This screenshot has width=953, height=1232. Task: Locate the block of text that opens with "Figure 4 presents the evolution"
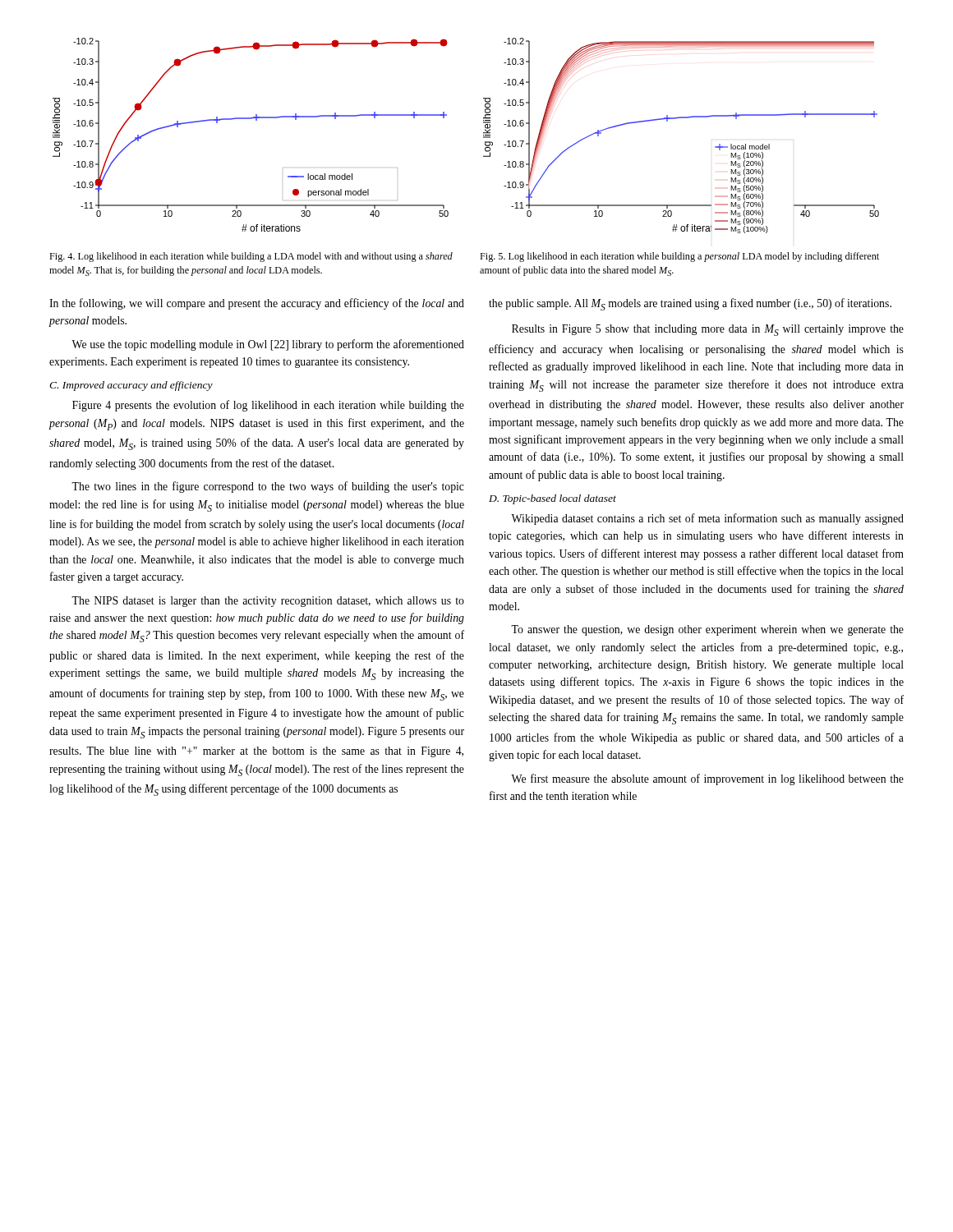coord(257,599)
